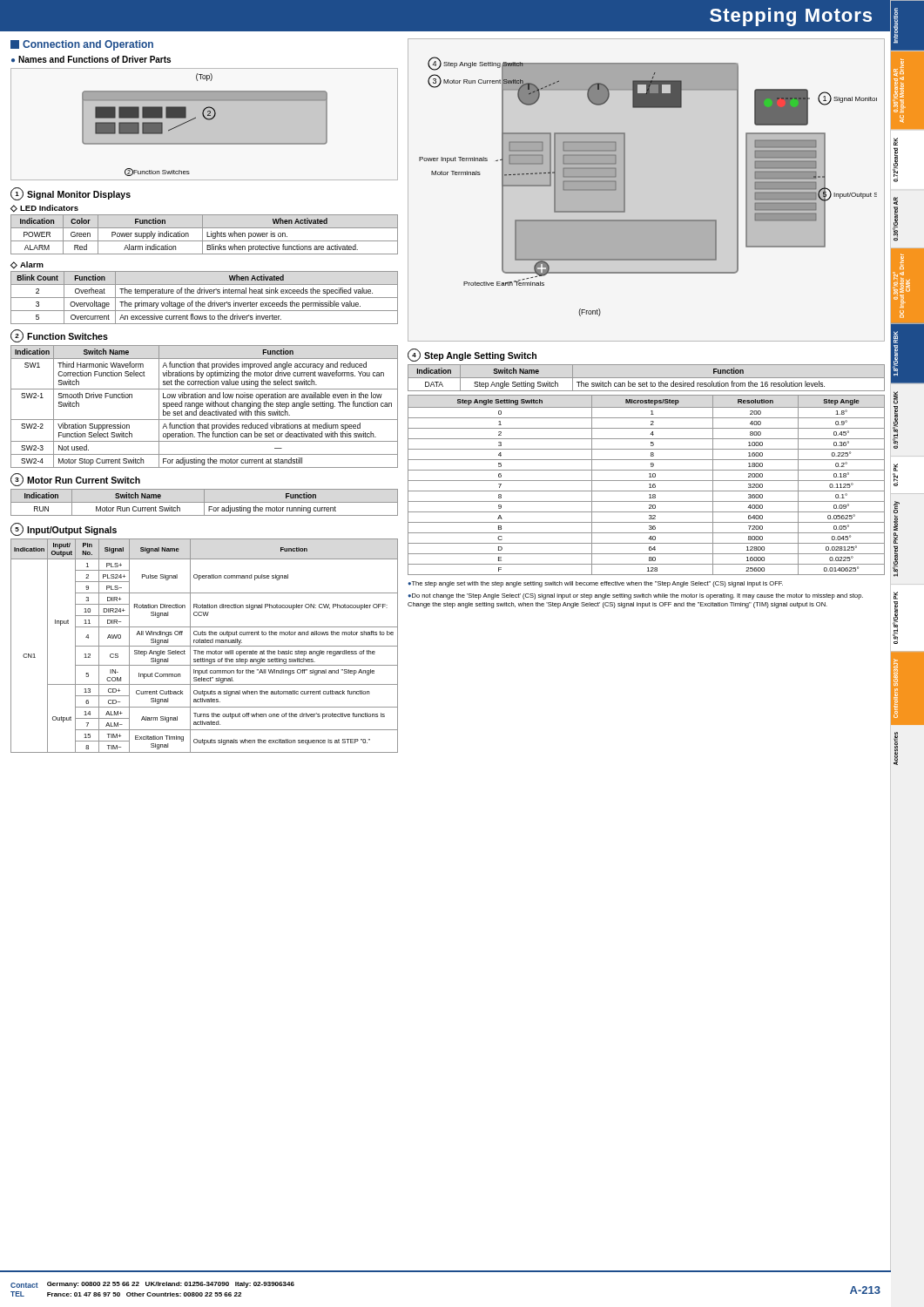This screenshot has width=924, height=1307.
Task: Where does it say "2 Function Switches"?
Action: [x=59, y=336]
